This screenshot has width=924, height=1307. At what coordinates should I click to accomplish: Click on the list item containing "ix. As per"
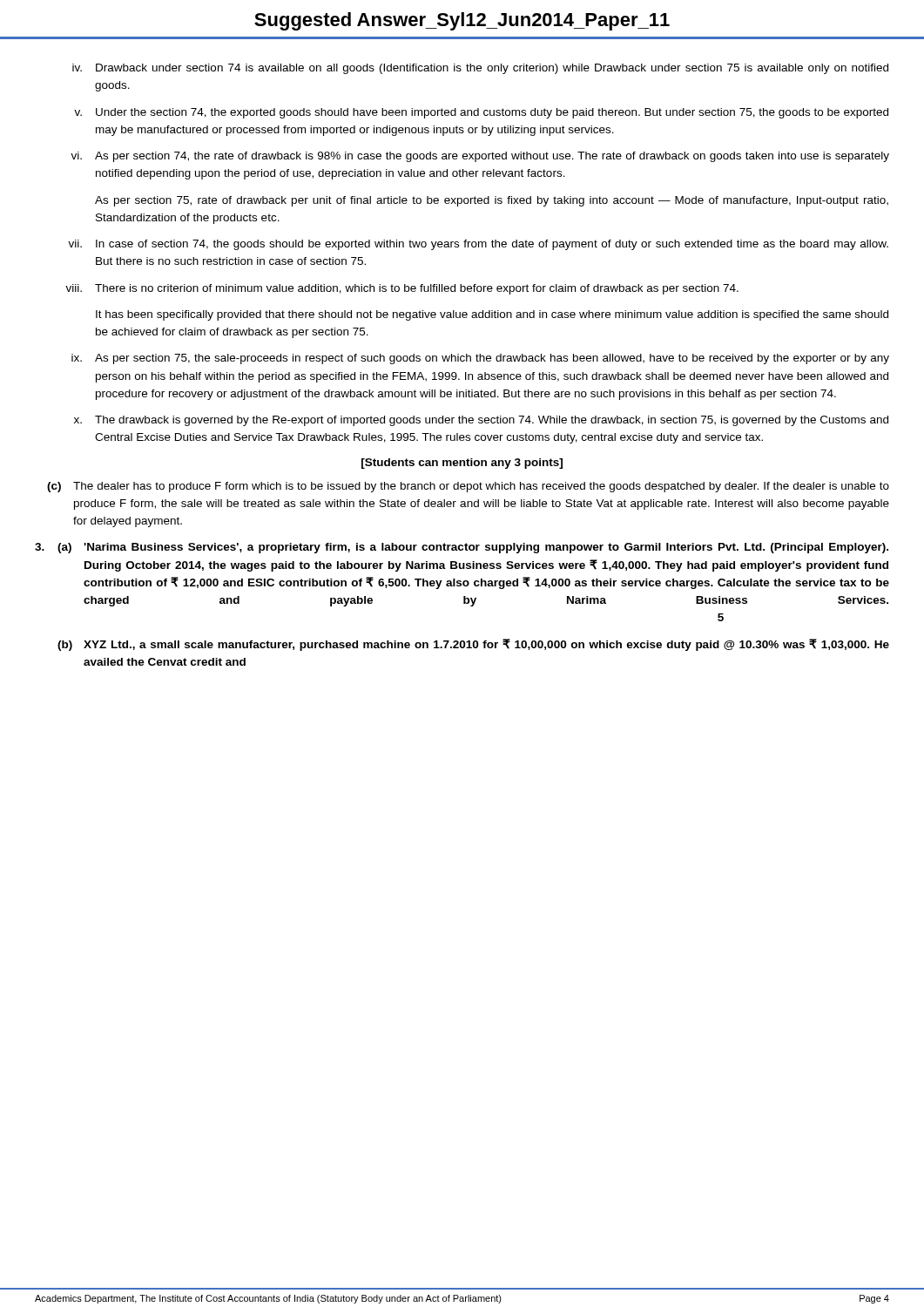pyautogui.click(x=462, y=376)
